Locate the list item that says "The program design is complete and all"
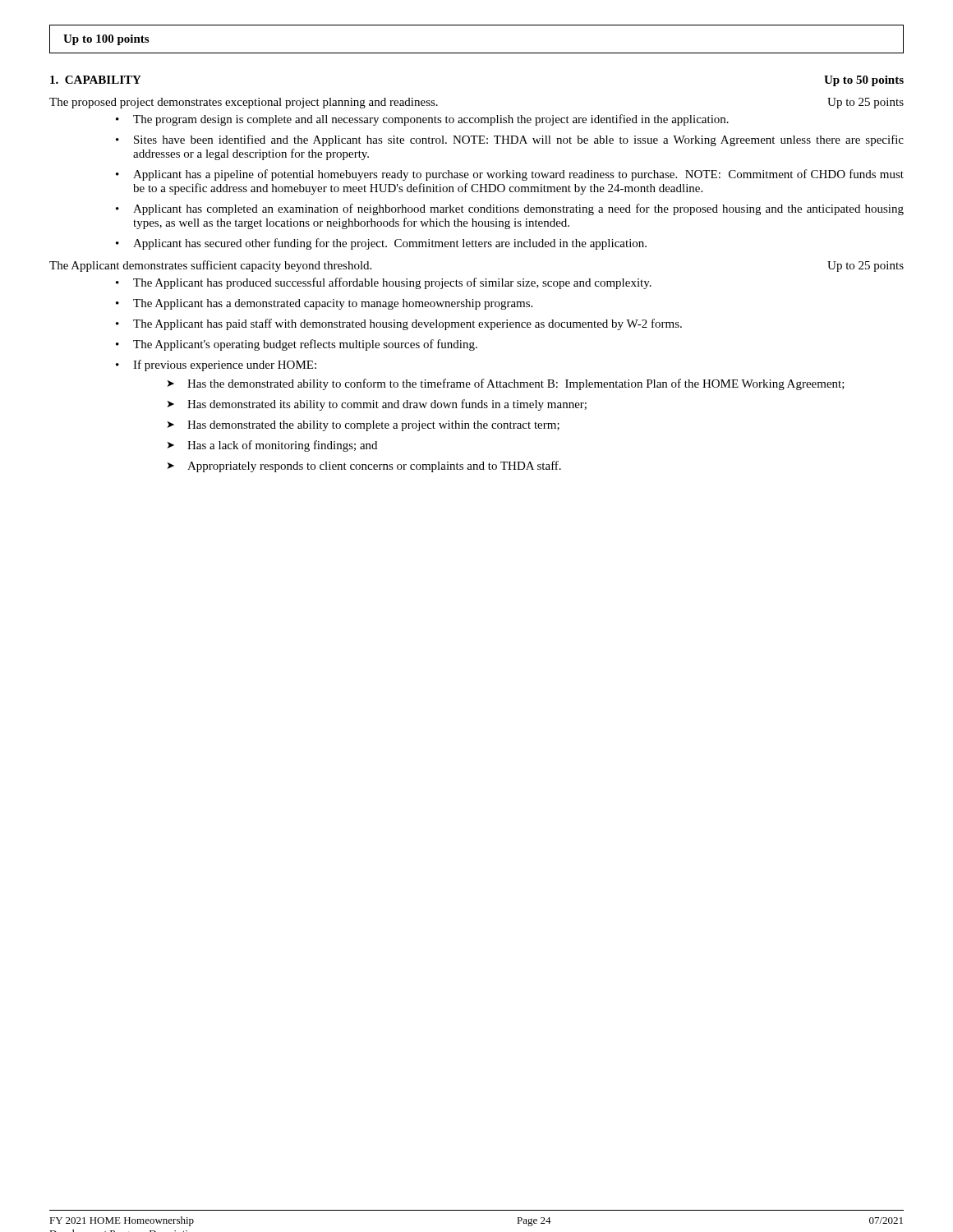This screenshot has height=1232, width=953. (431, 119)
